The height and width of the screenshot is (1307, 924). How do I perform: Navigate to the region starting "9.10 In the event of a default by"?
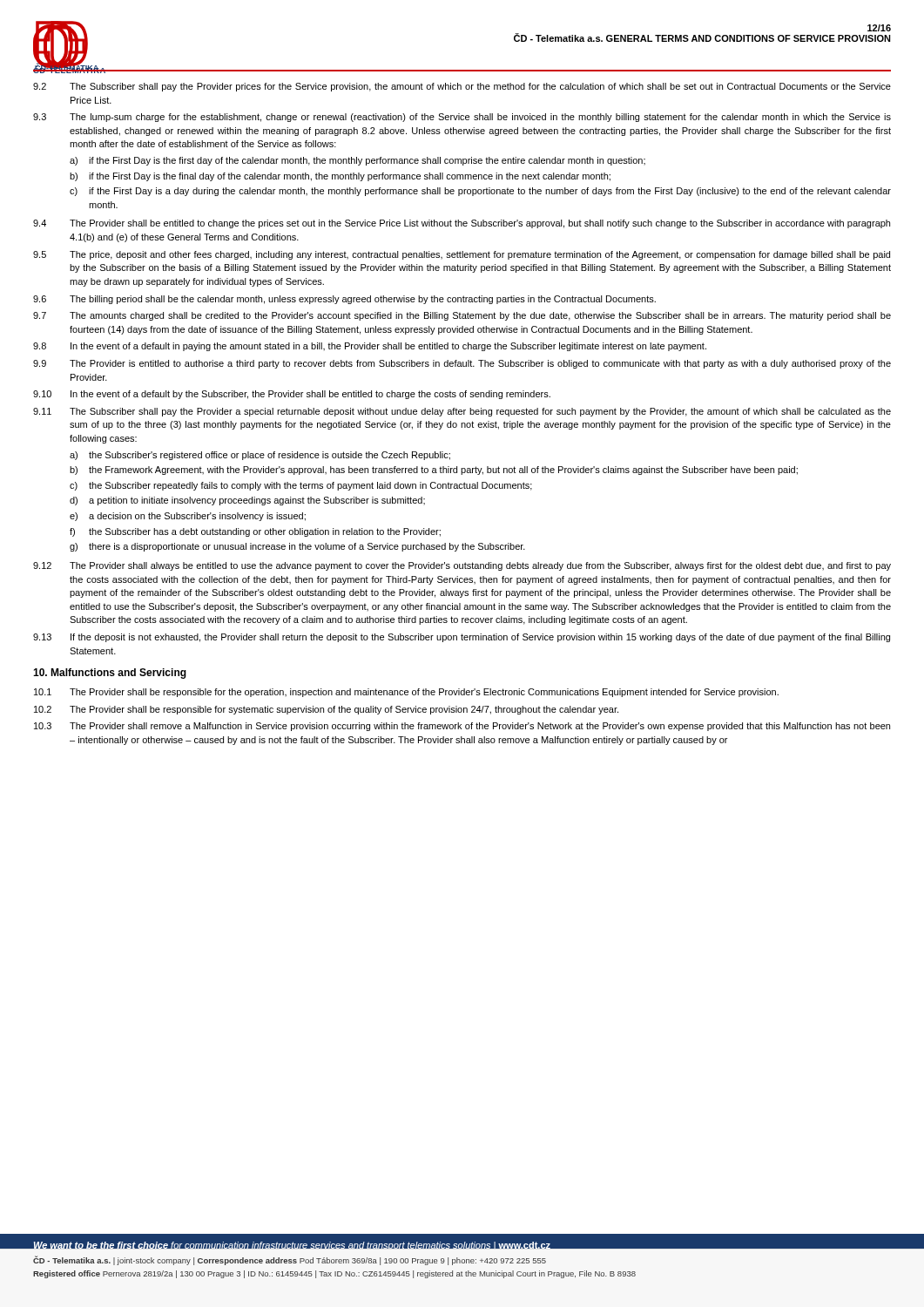click(462, 395)
